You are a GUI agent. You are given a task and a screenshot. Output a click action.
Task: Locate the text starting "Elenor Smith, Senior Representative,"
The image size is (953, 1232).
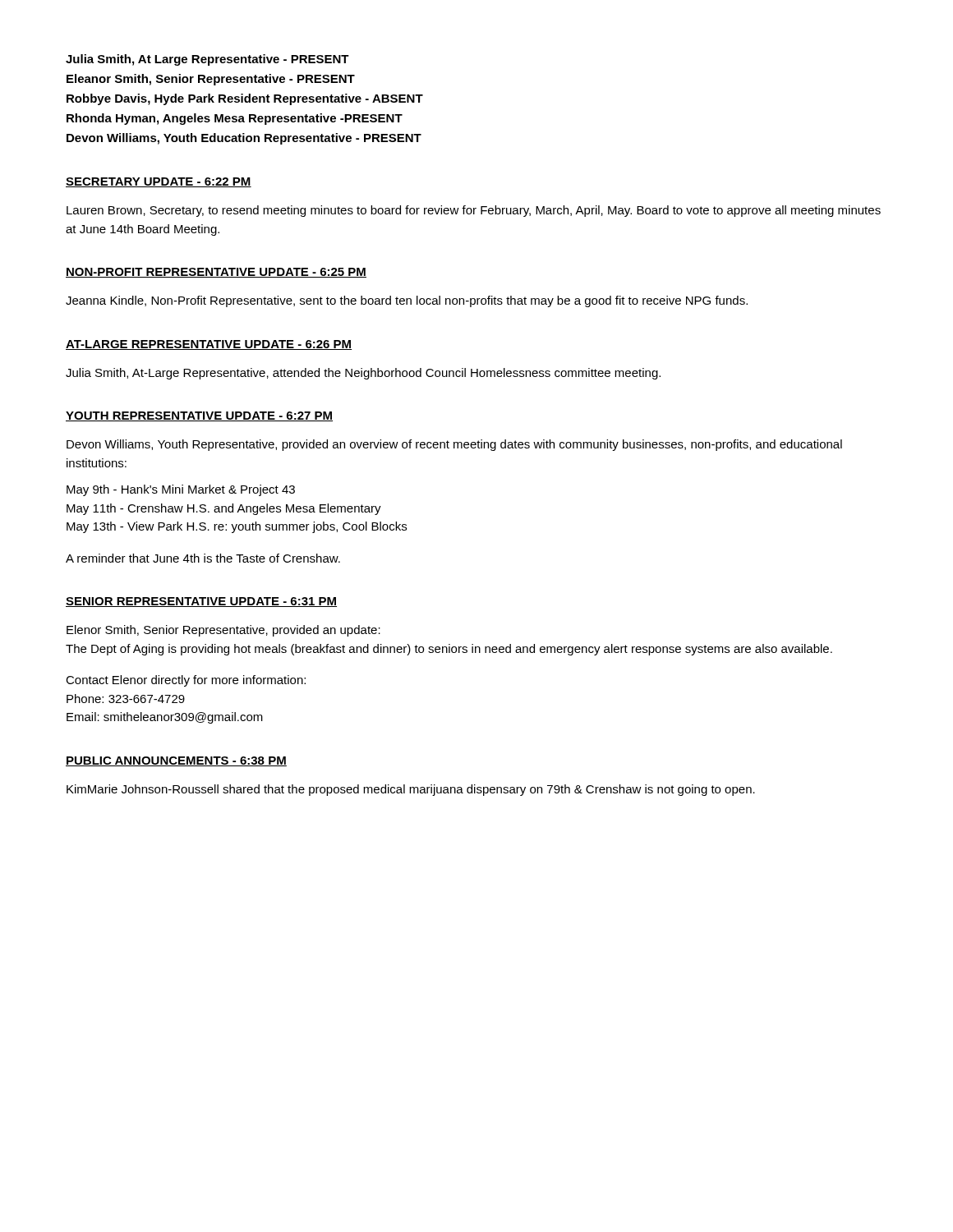[449, 639]
